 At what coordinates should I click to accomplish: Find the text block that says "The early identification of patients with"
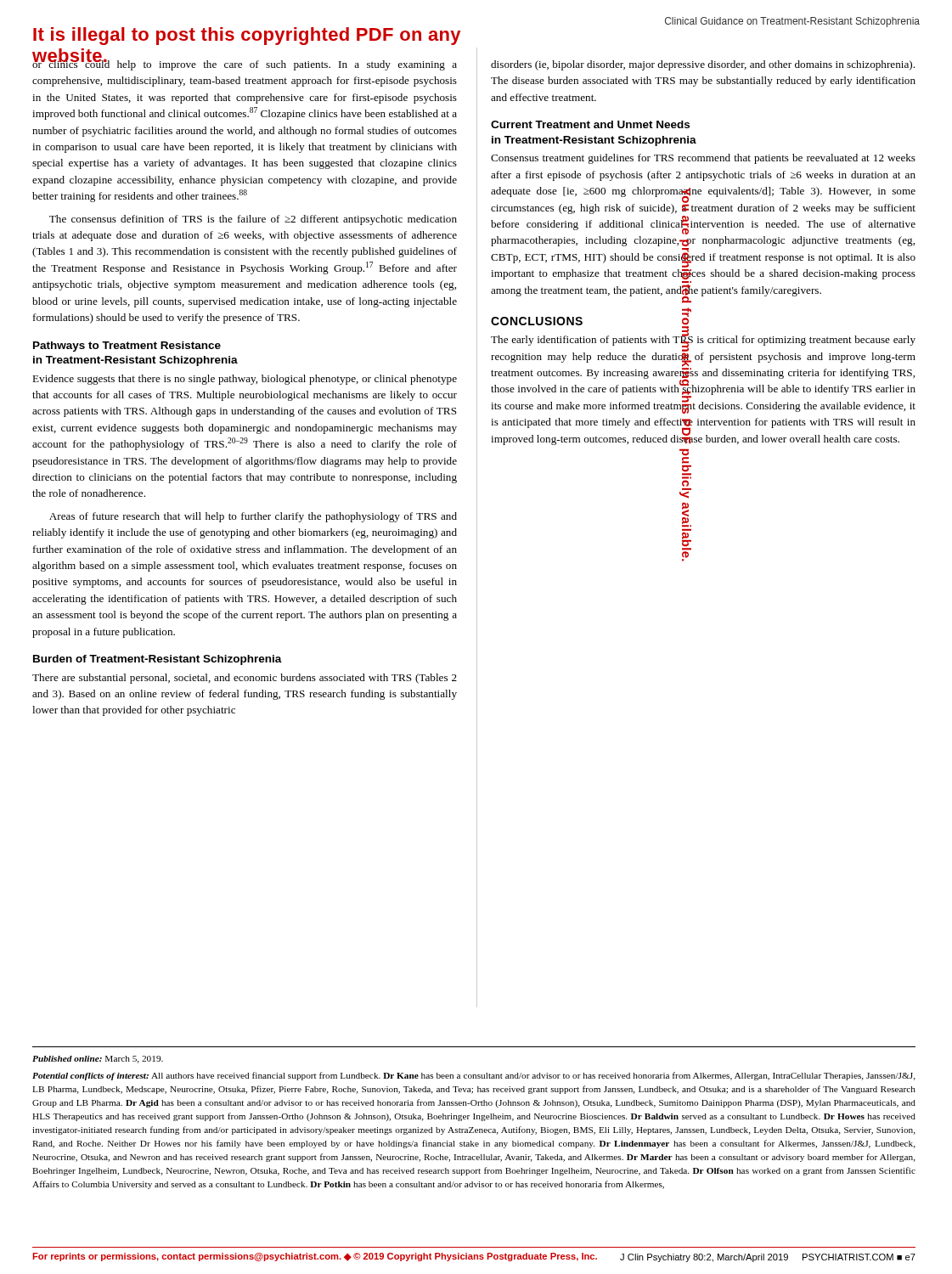coord(703,389)
